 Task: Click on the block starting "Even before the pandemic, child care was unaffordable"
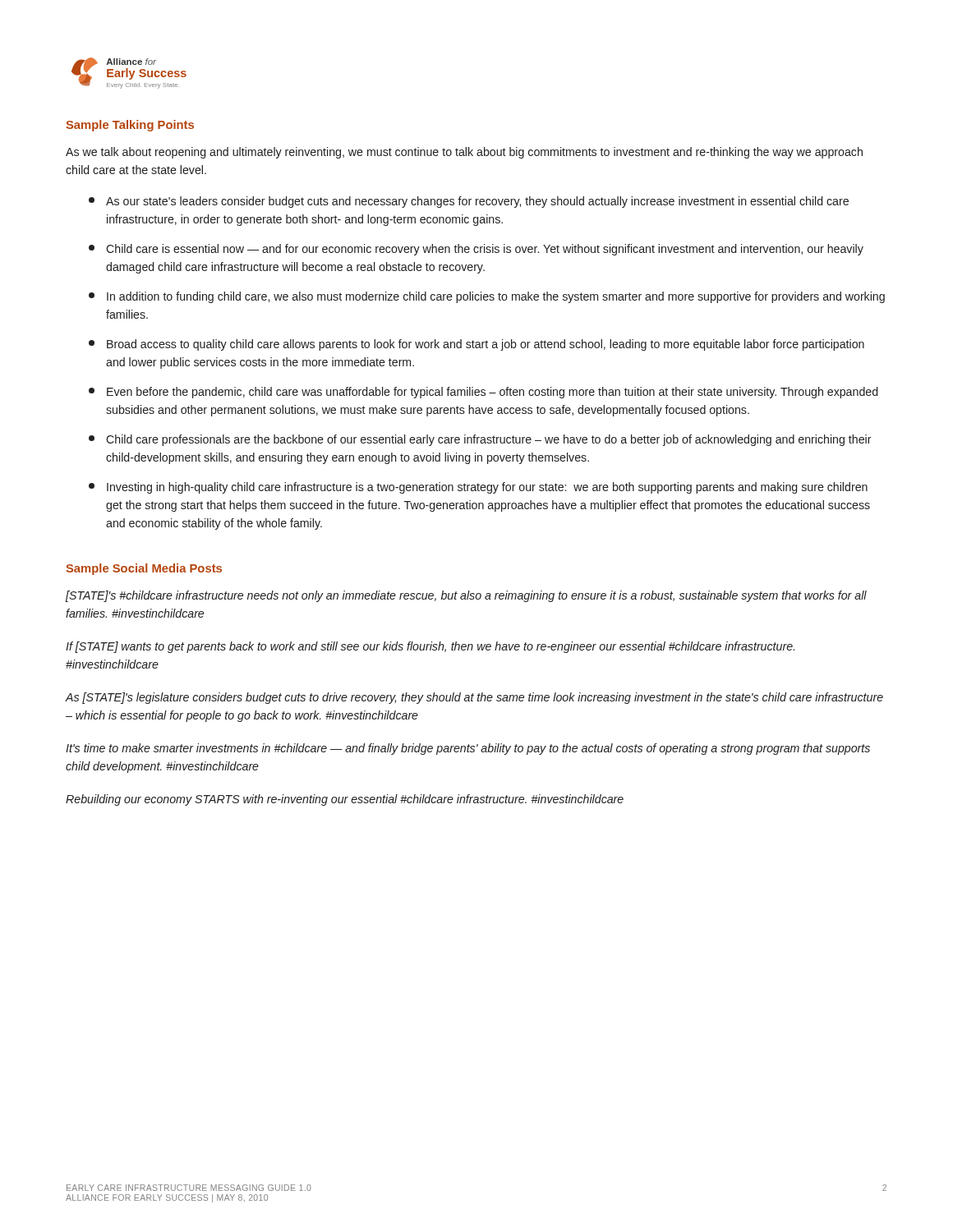tap(488, 401)
